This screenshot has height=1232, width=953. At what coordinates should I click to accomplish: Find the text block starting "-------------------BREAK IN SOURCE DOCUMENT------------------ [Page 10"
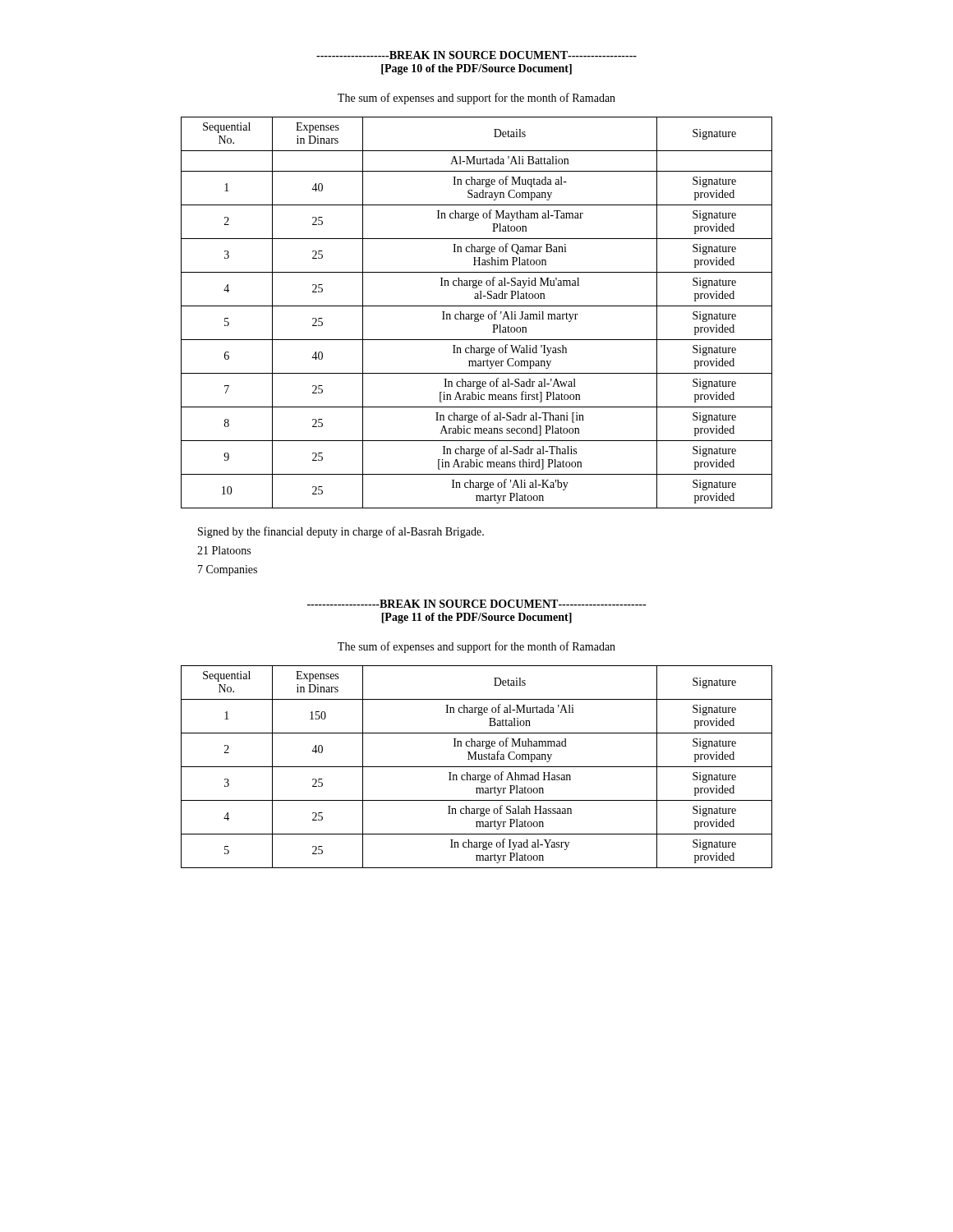pyautogui.click(x=476, y=62)
